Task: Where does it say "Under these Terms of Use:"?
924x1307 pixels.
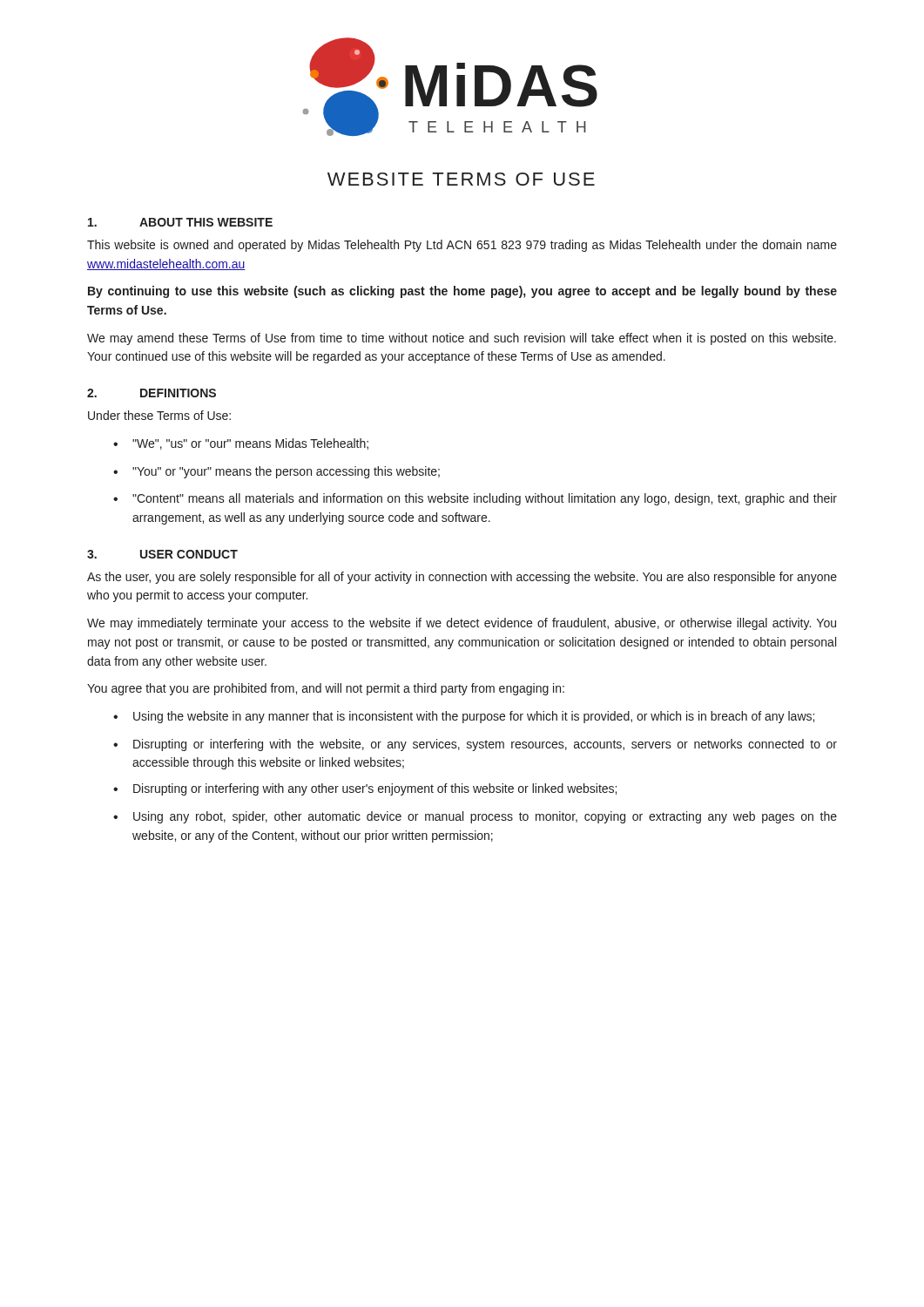Action: click(x=160, y=416)
